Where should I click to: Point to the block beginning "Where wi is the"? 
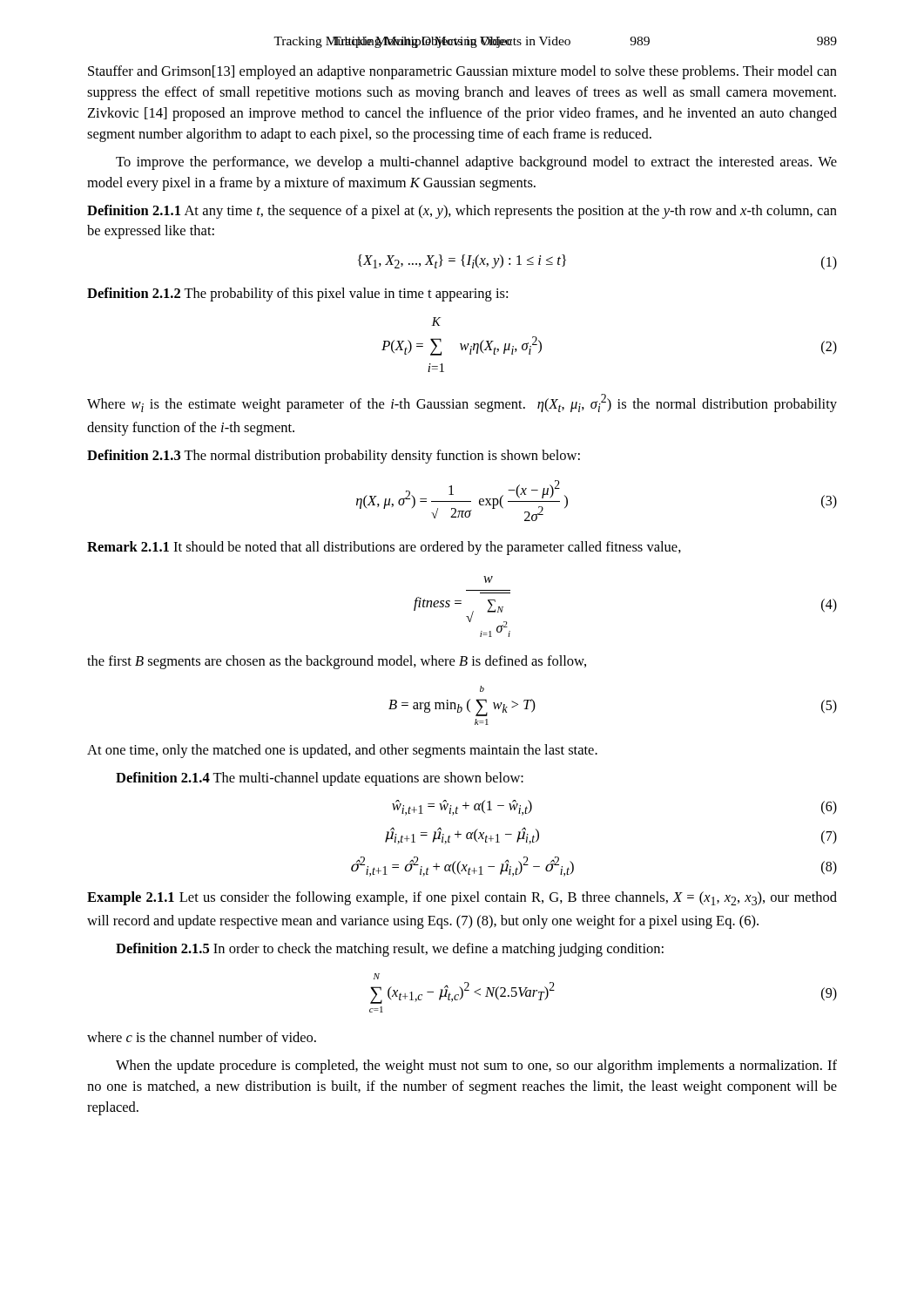[x=462, y=414]
